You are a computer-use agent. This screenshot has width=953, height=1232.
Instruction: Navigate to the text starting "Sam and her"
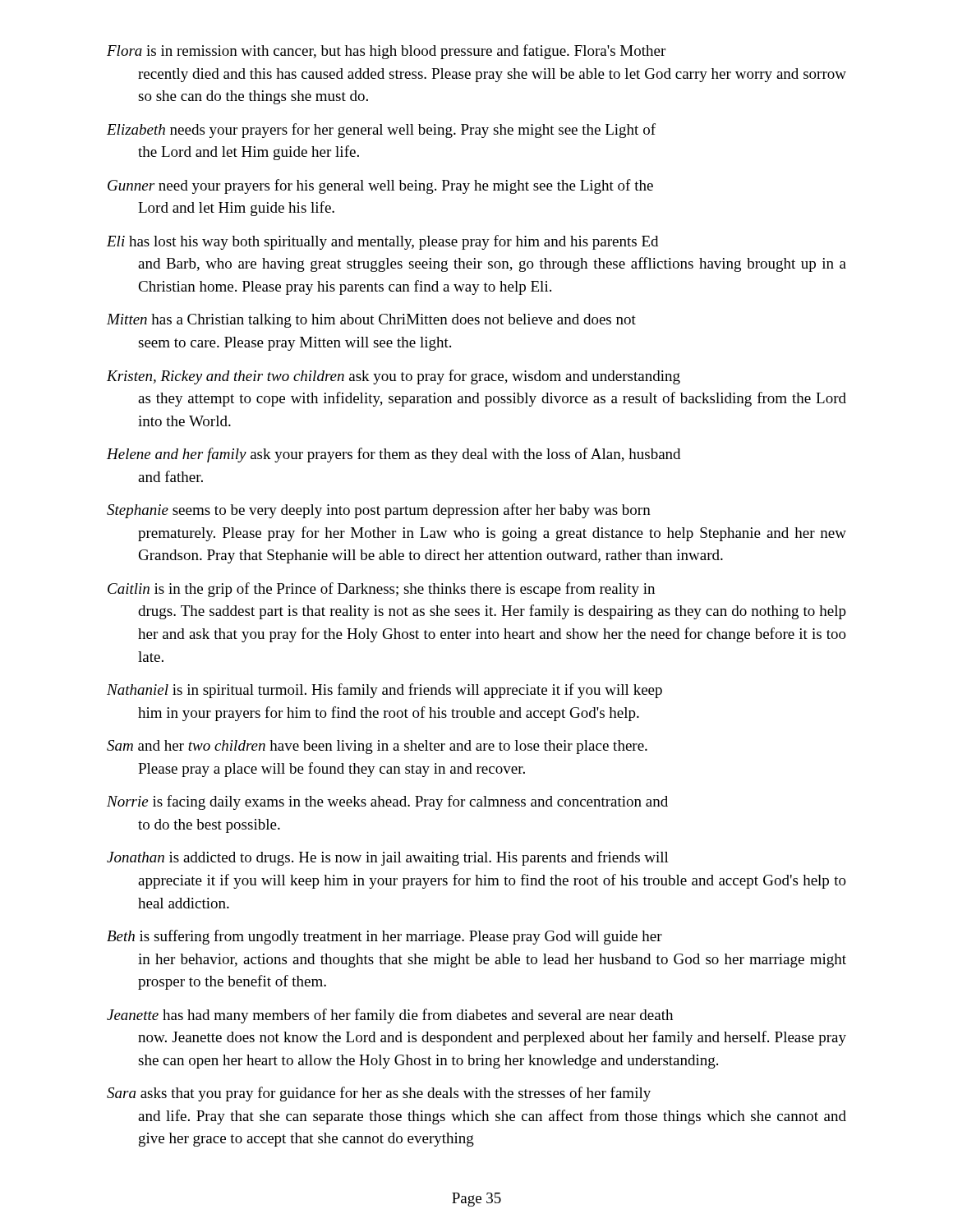[x=476, y=757]
